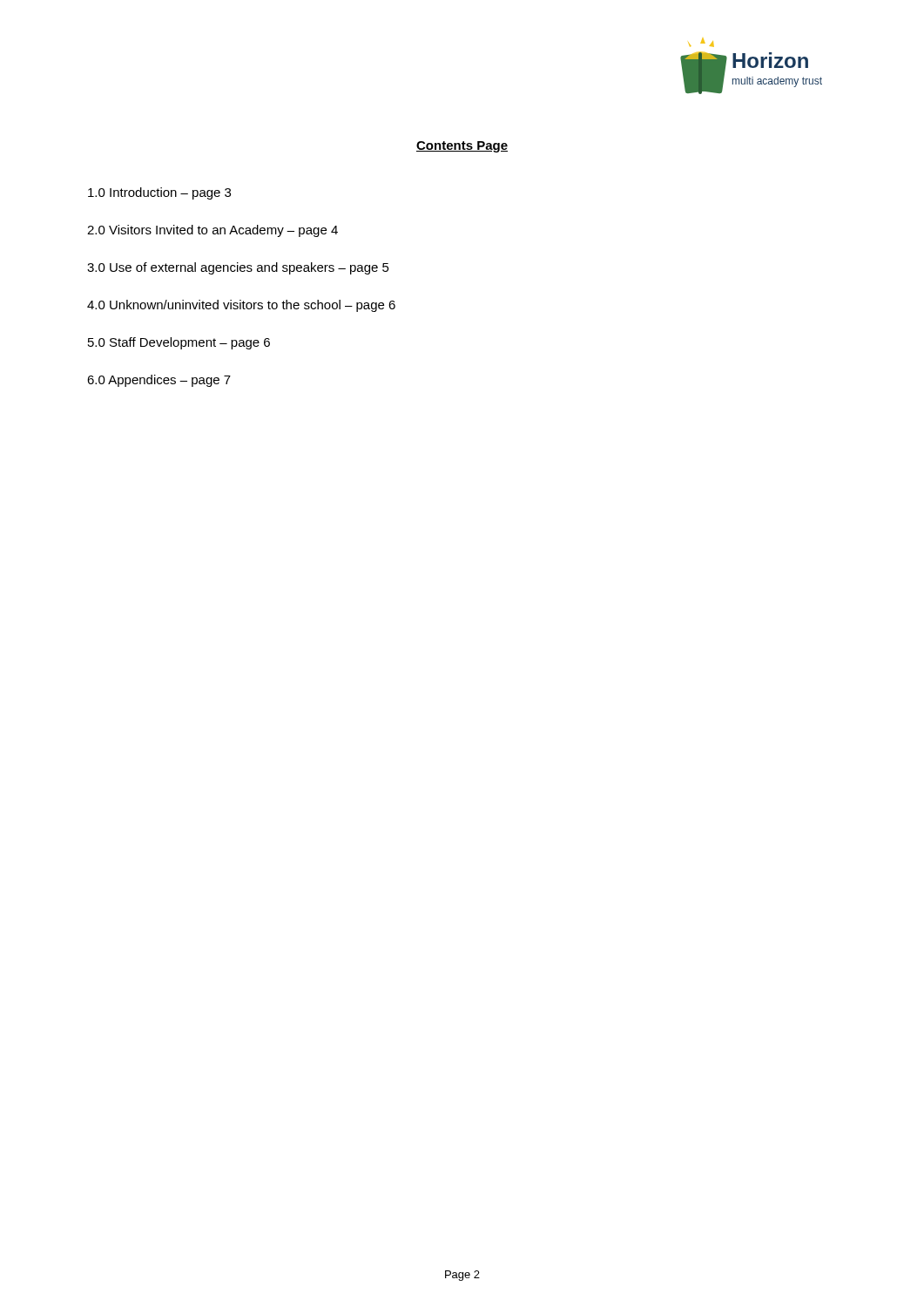The height and width of the screenshot is (1307, 924).
Task: Select the logo
Action: pos(759,74)
